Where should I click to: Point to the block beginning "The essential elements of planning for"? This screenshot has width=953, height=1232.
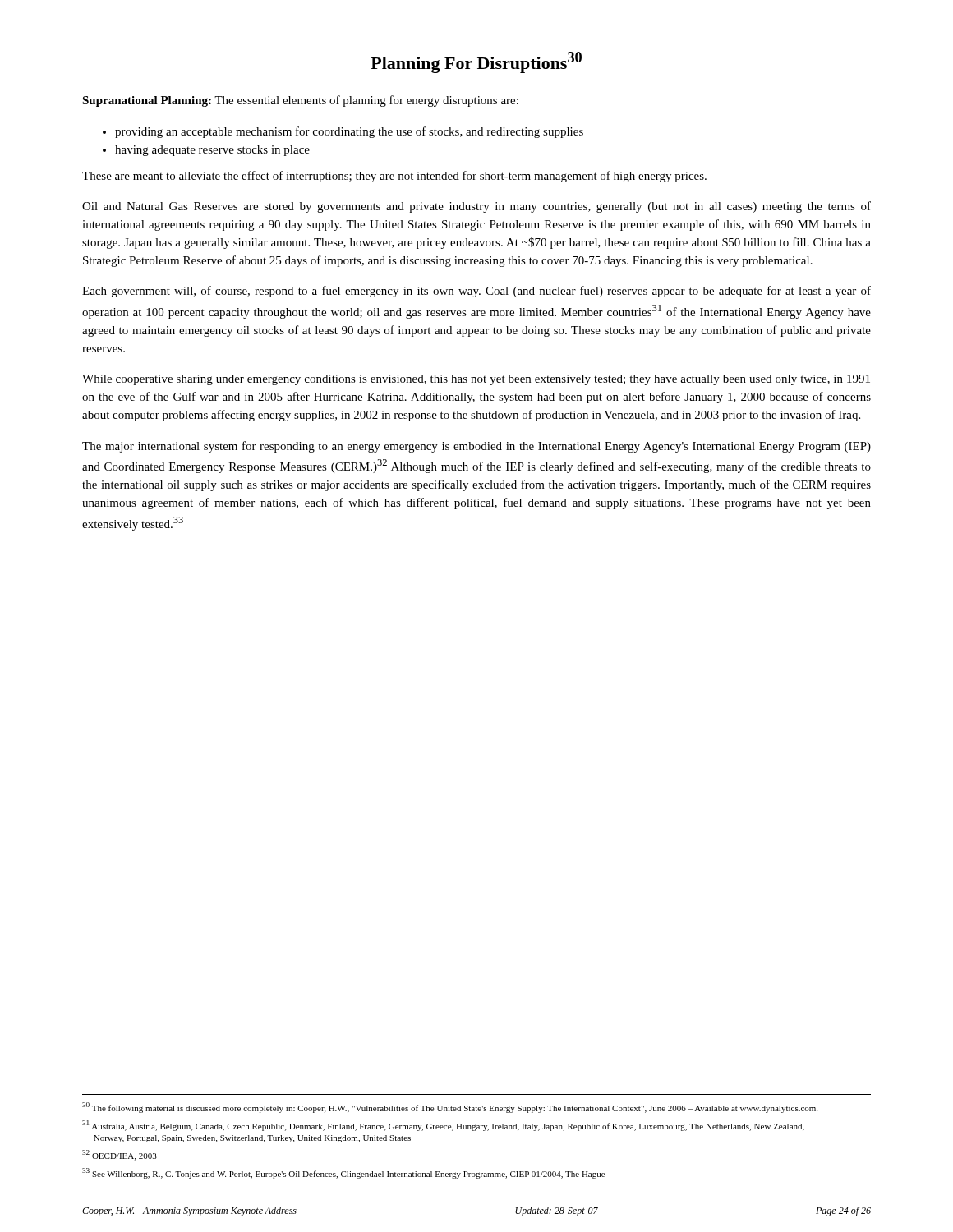pos(367,100)
